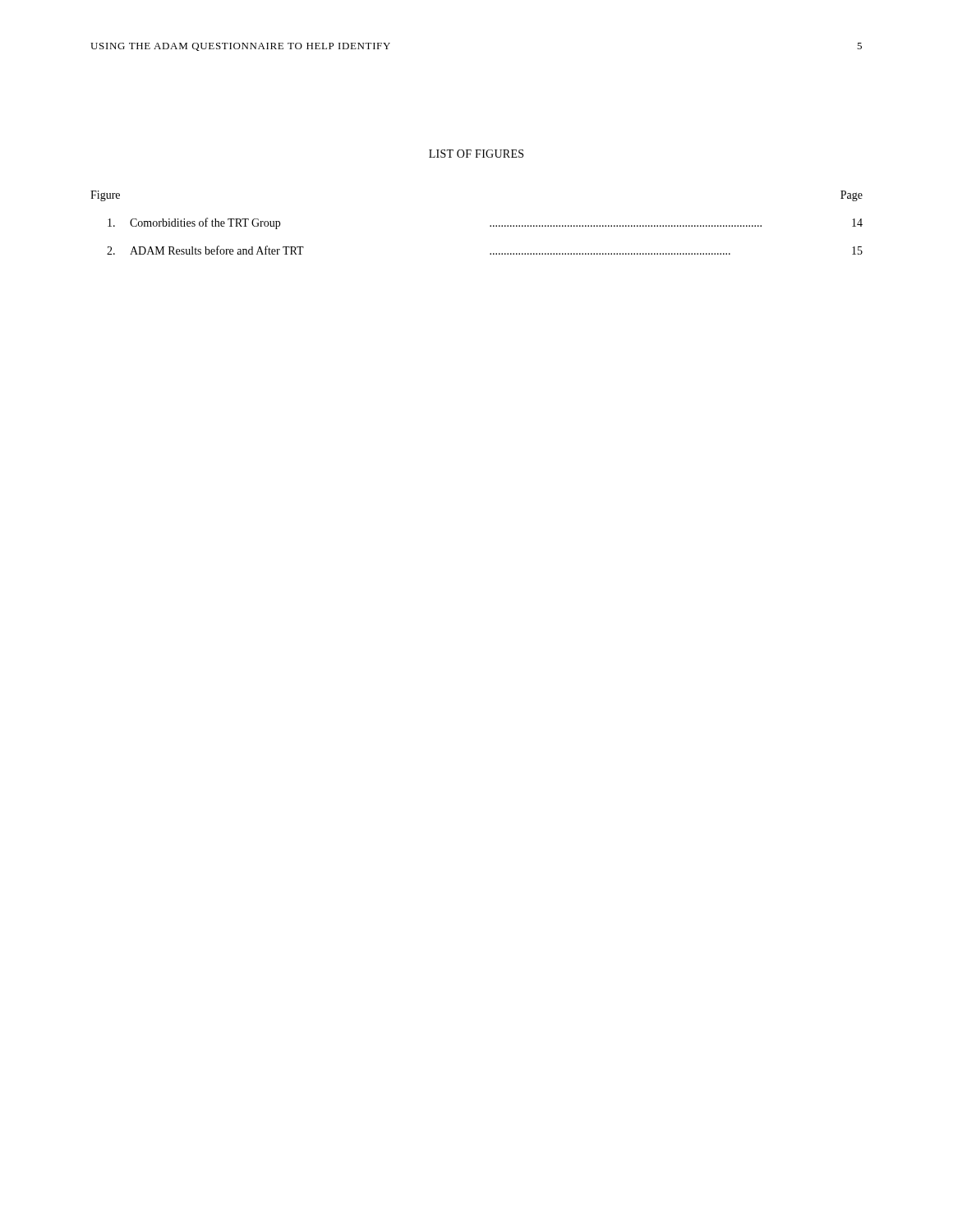The image size is (953, 1232).
Task: Point to "Comorbidities of the TRT Group"
Action: click(x=485, y=223)
